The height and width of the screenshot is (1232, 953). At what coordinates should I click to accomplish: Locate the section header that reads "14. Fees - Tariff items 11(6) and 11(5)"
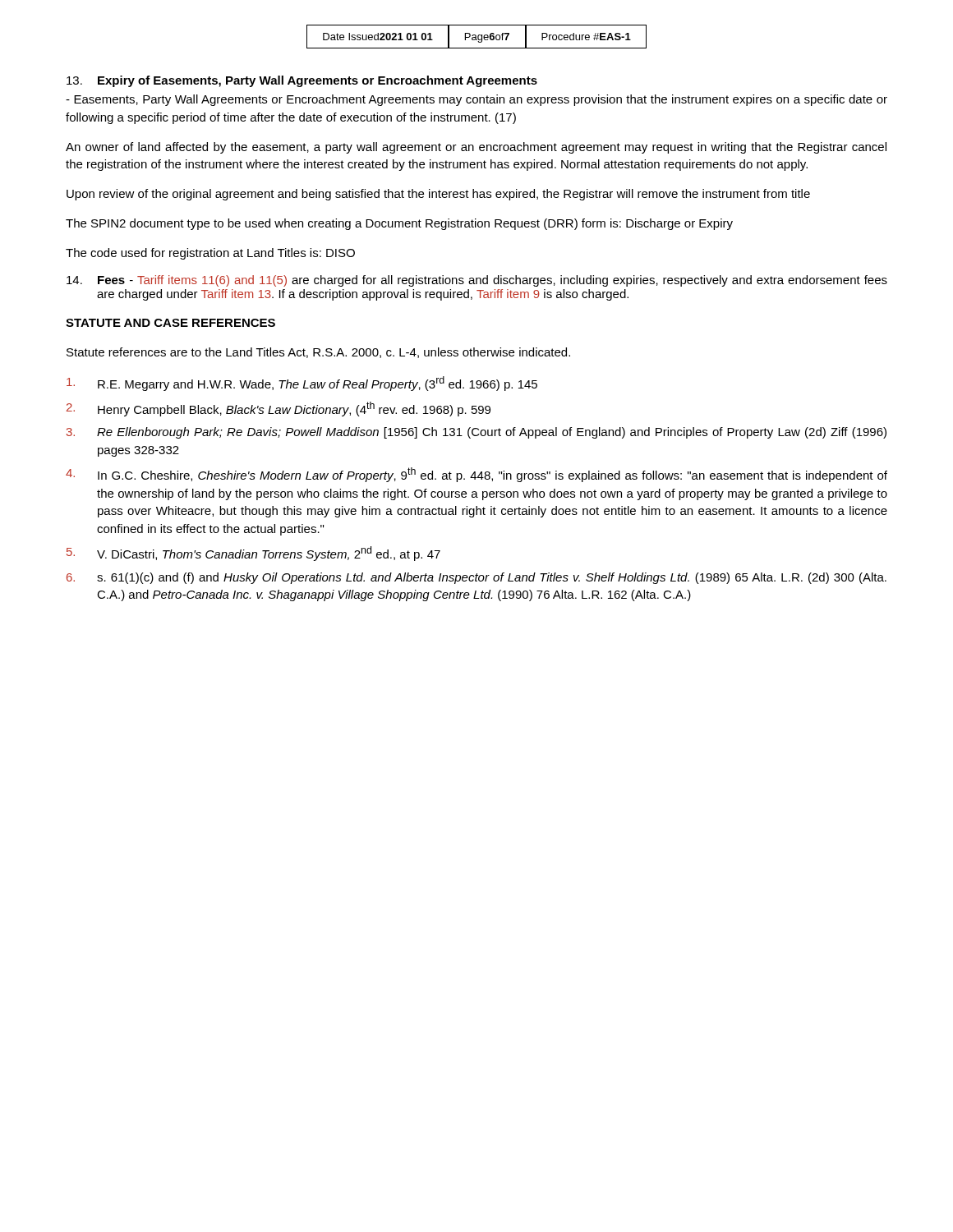point(476,287)
